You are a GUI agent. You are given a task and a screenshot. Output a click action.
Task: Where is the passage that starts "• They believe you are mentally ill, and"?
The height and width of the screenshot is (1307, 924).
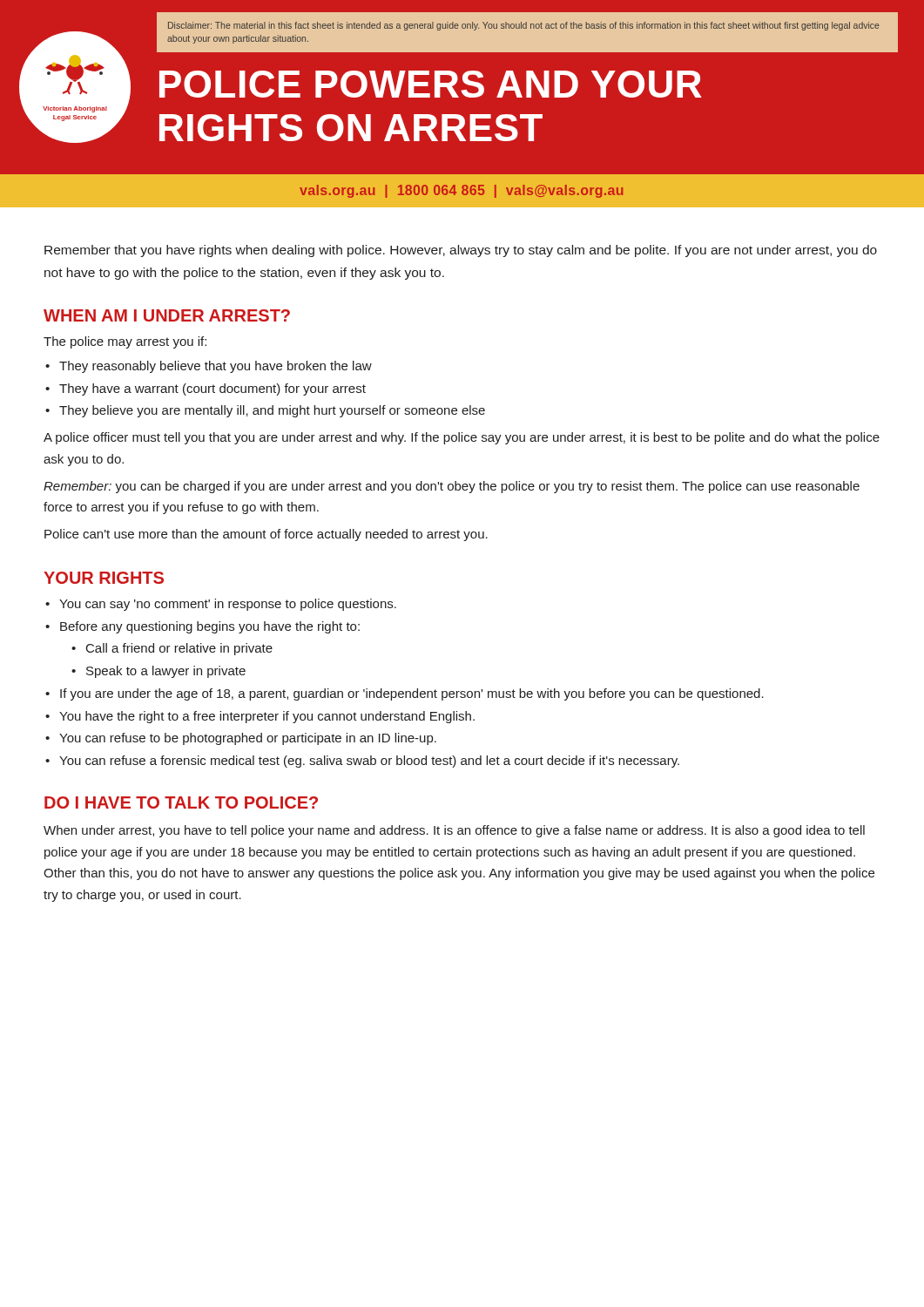click(x=265, y=411)
